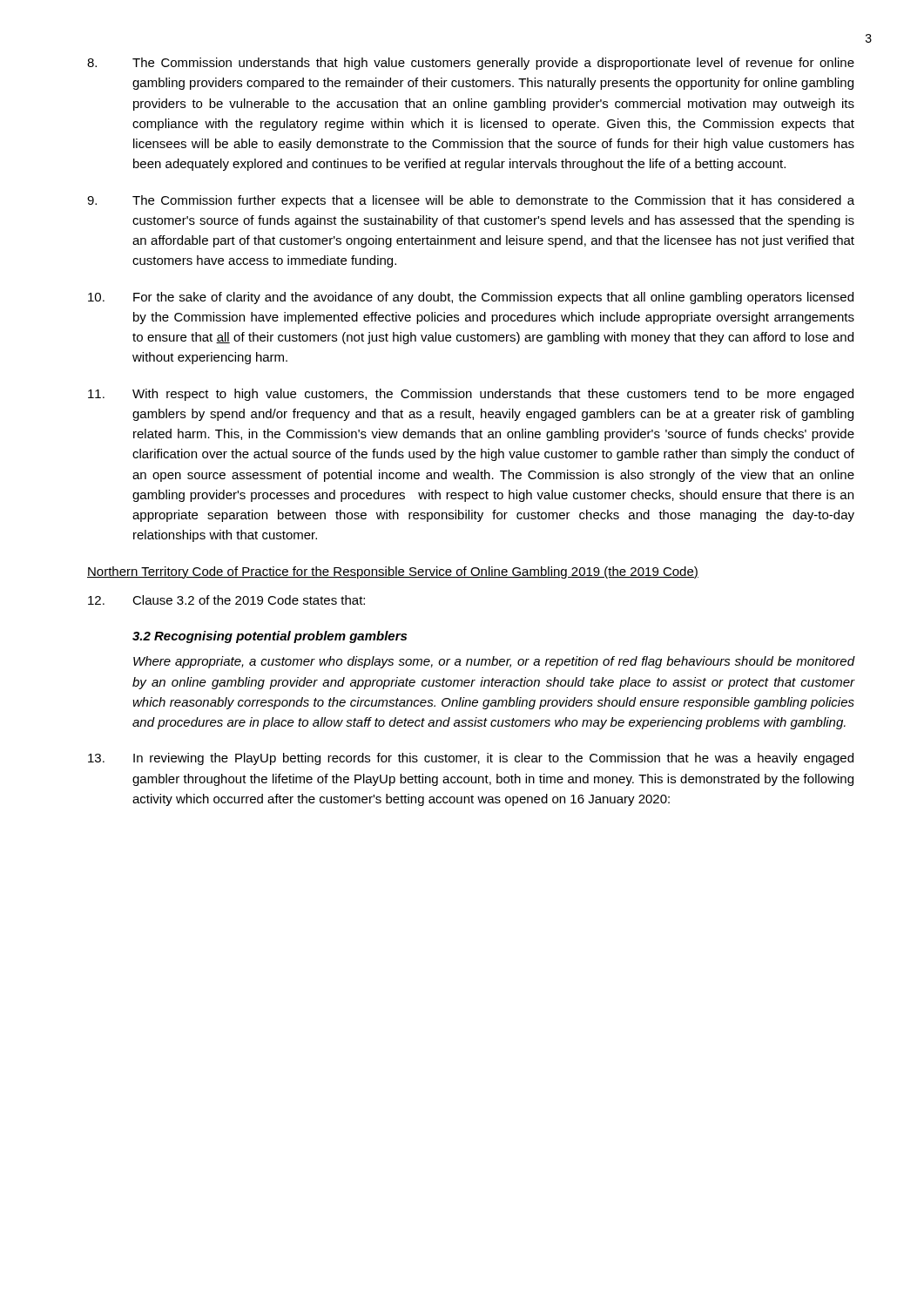The image size is (924, 1307).
Task: Navigate to the text starting "12. Clause 3.2 of the 2019"
Action: point(226,600)
